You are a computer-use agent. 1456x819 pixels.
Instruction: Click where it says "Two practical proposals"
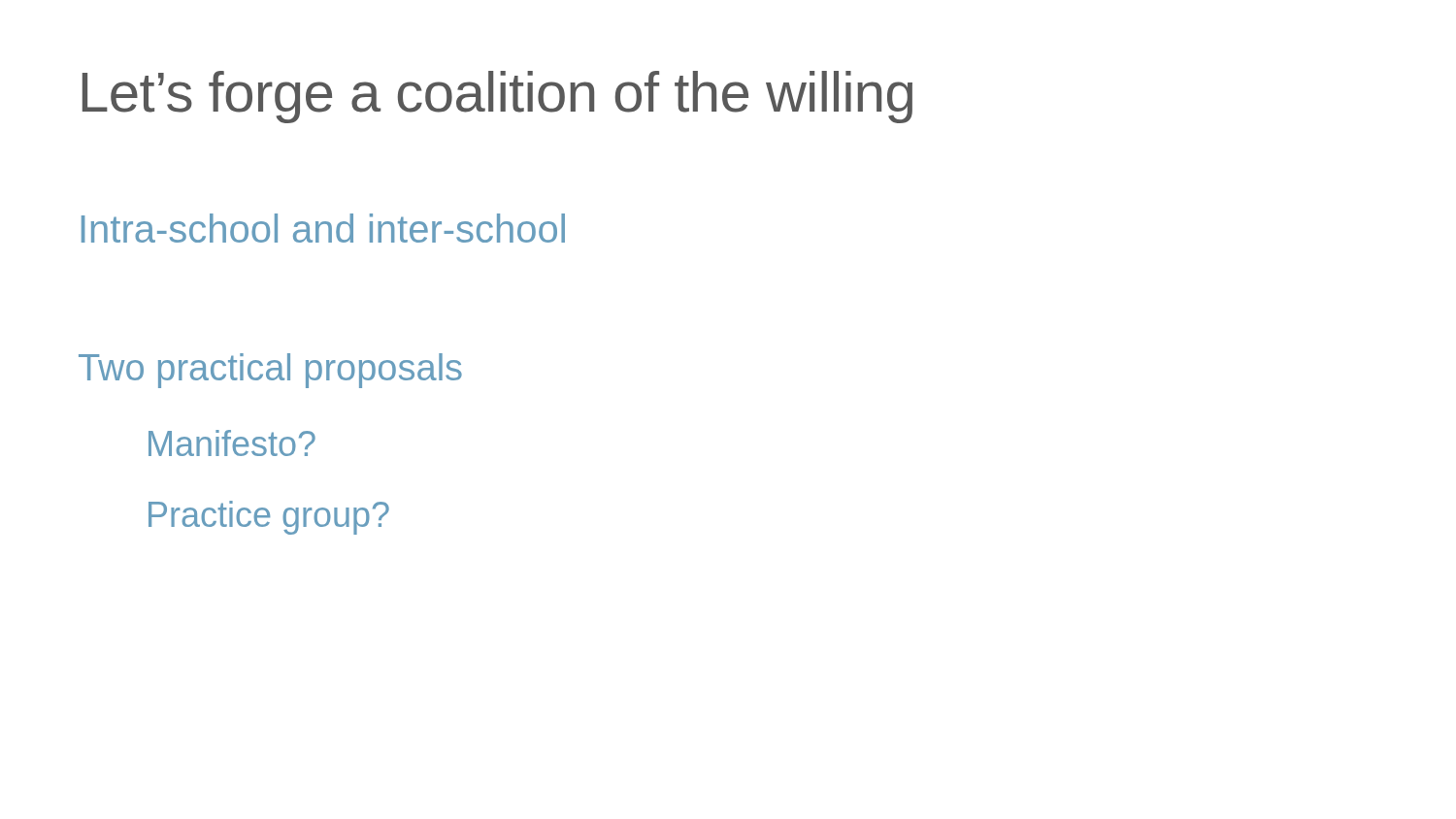pos(270,368)
